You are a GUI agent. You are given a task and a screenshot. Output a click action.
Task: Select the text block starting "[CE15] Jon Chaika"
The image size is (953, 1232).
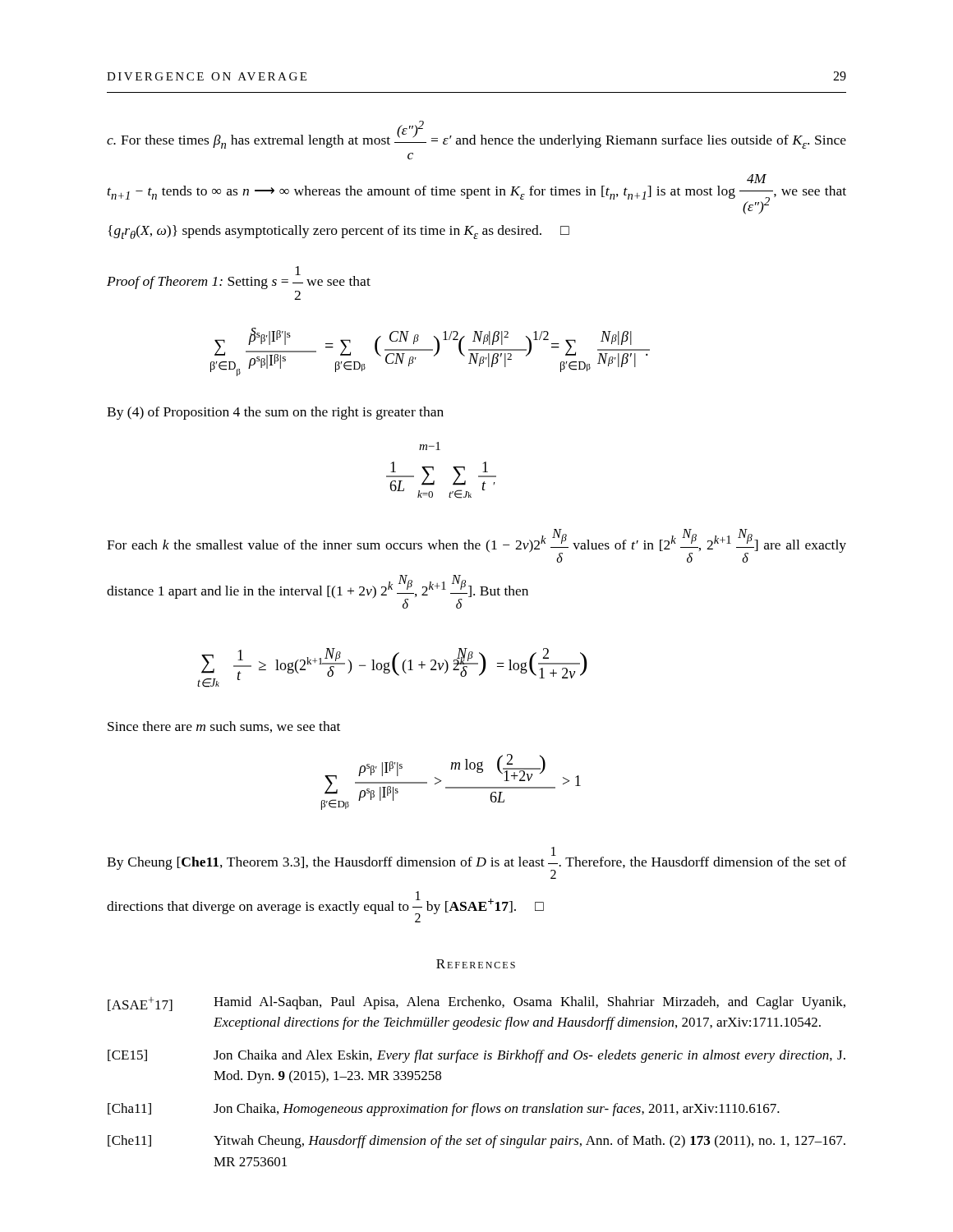[476, 1066]
